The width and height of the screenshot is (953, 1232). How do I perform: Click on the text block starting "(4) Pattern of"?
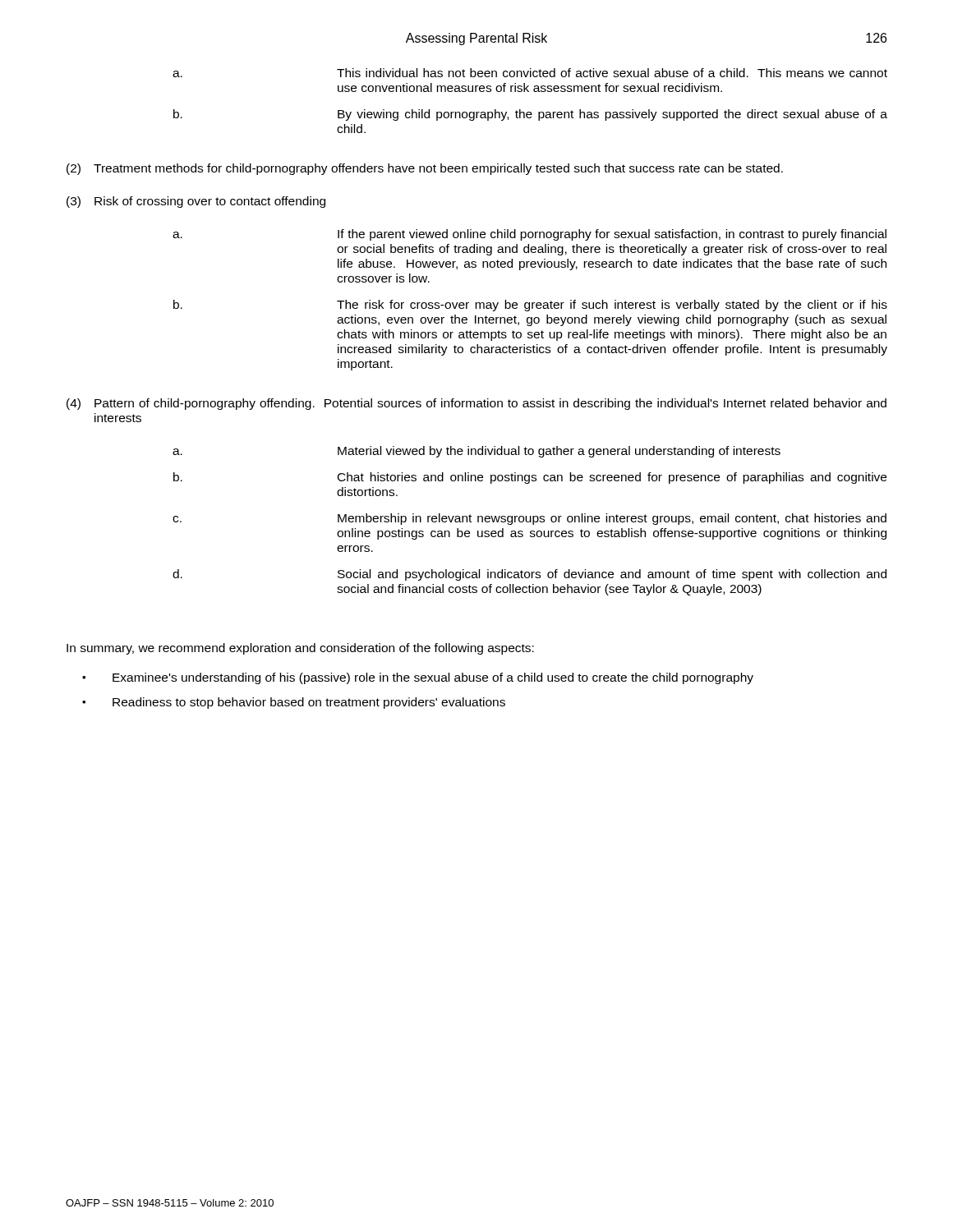[x=476, y=411]
